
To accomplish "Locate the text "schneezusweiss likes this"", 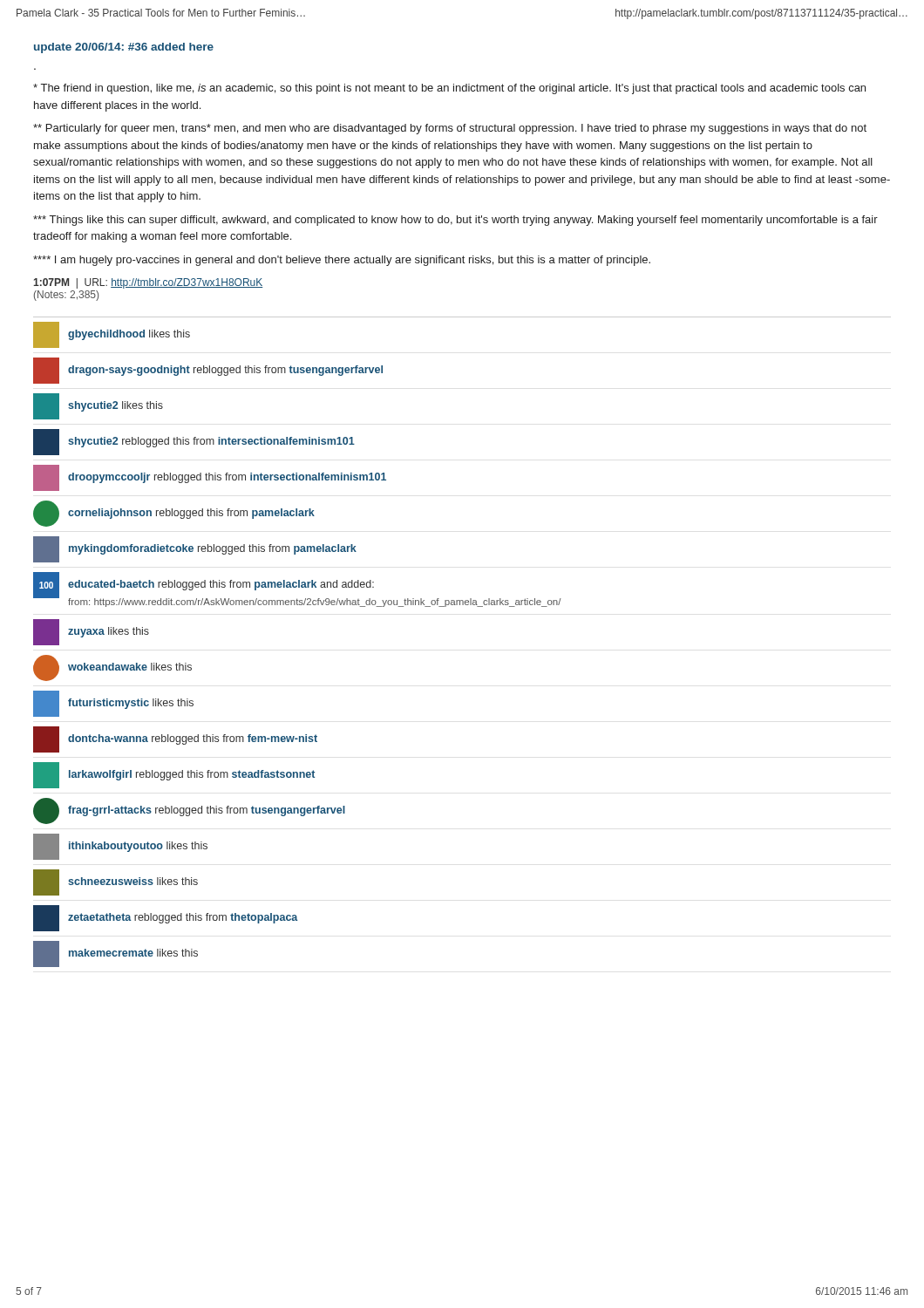I will 116,883.
